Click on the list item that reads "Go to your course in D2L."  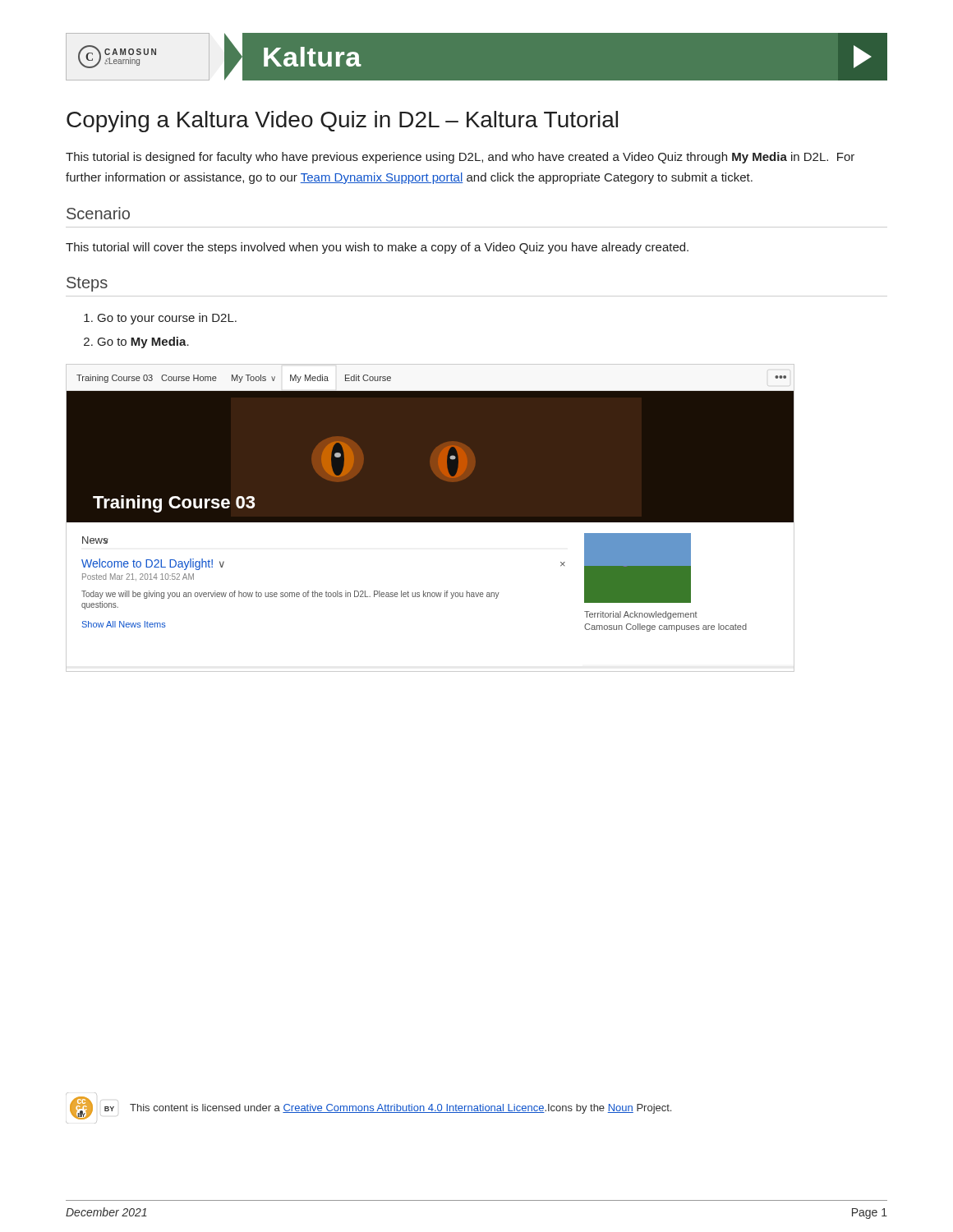click(x=167, y=318)
